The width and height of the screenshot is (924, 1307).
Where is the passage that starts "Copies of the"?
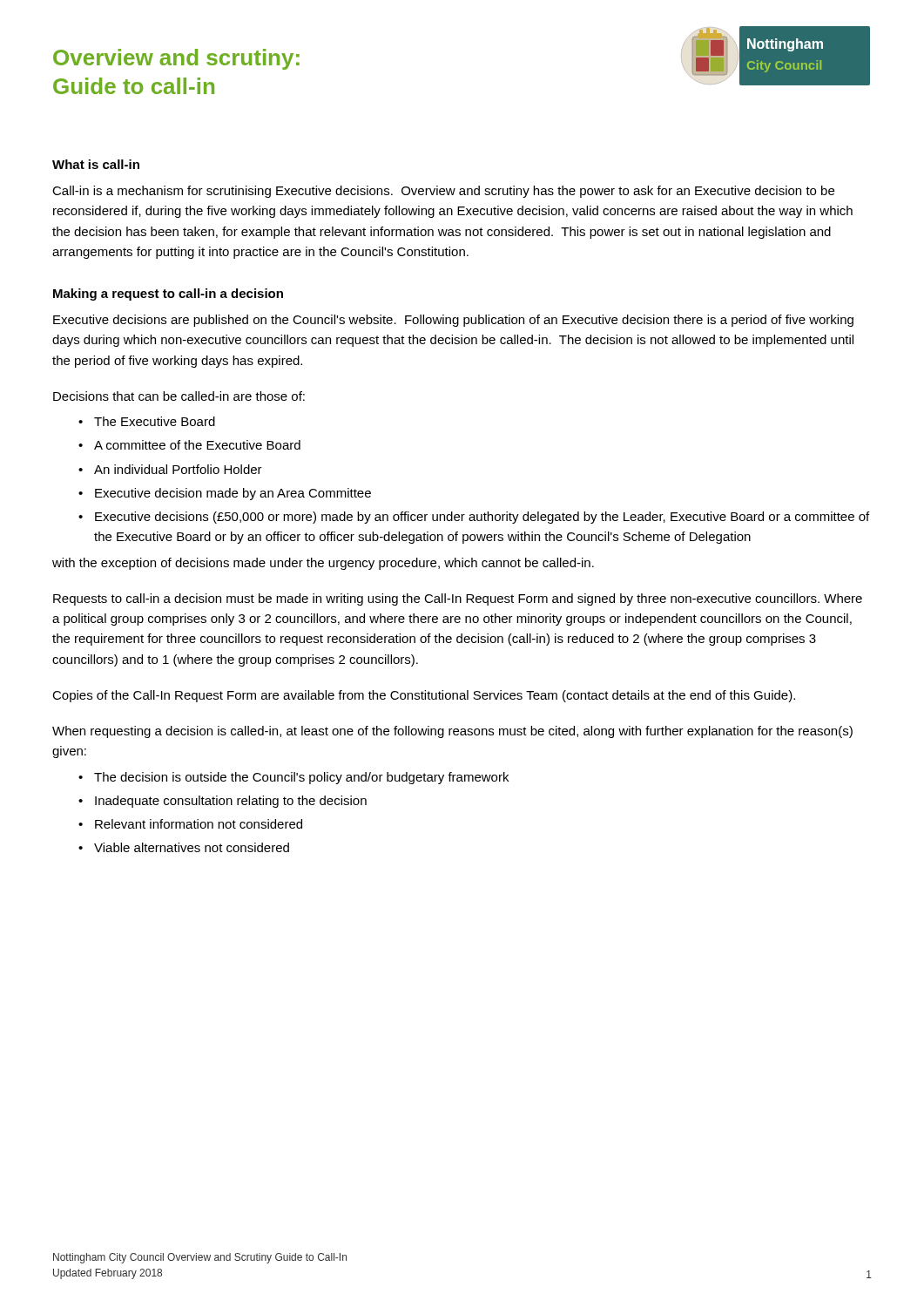424,695
